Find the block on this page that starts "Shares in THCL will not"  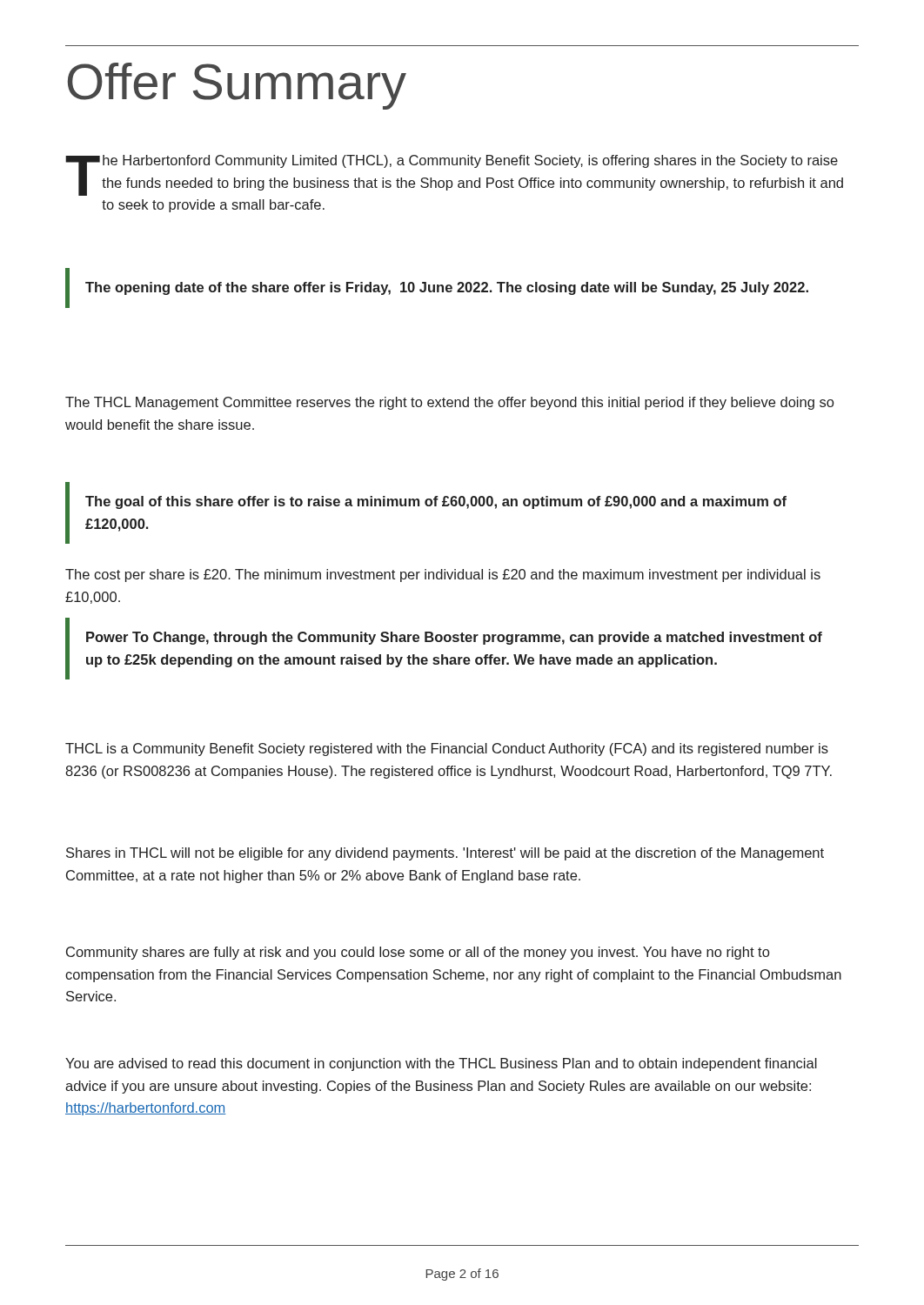445,864
